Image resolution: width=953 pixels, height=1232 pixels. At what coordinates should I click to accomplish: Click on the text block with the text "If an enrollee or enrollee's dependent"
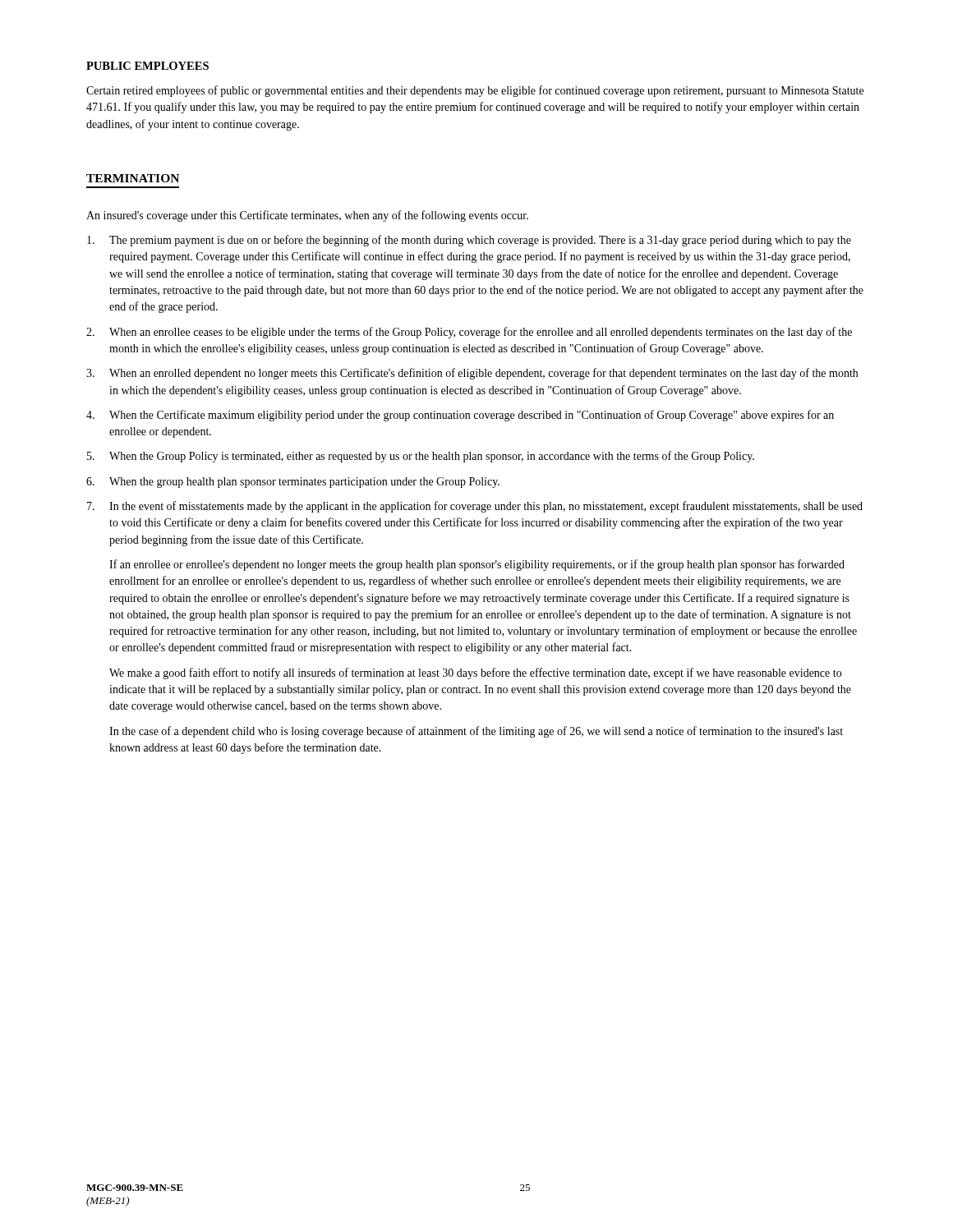tap(483, 606)
